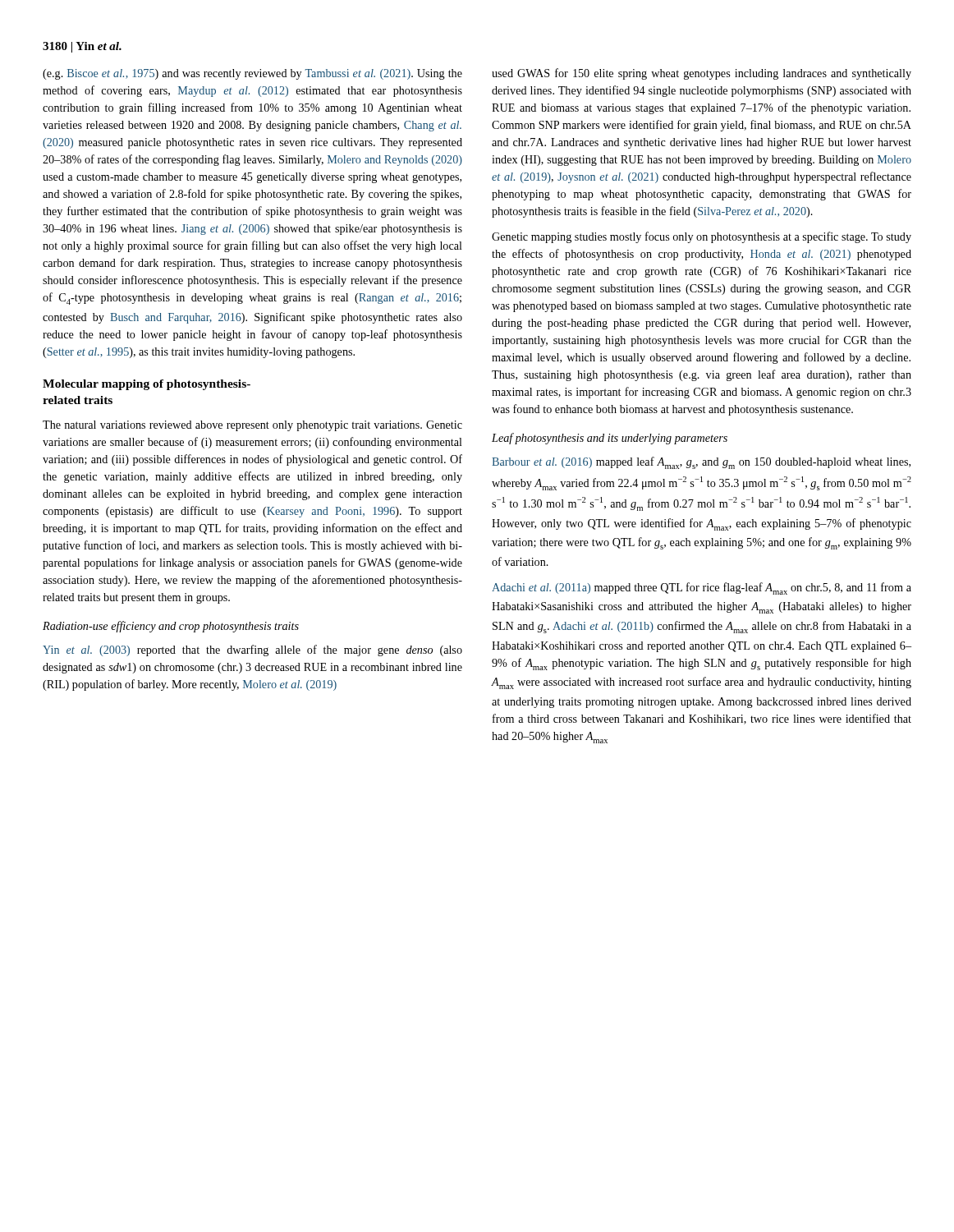Where is the passage that starts "Yin et al."?

(x=252, y=668)
